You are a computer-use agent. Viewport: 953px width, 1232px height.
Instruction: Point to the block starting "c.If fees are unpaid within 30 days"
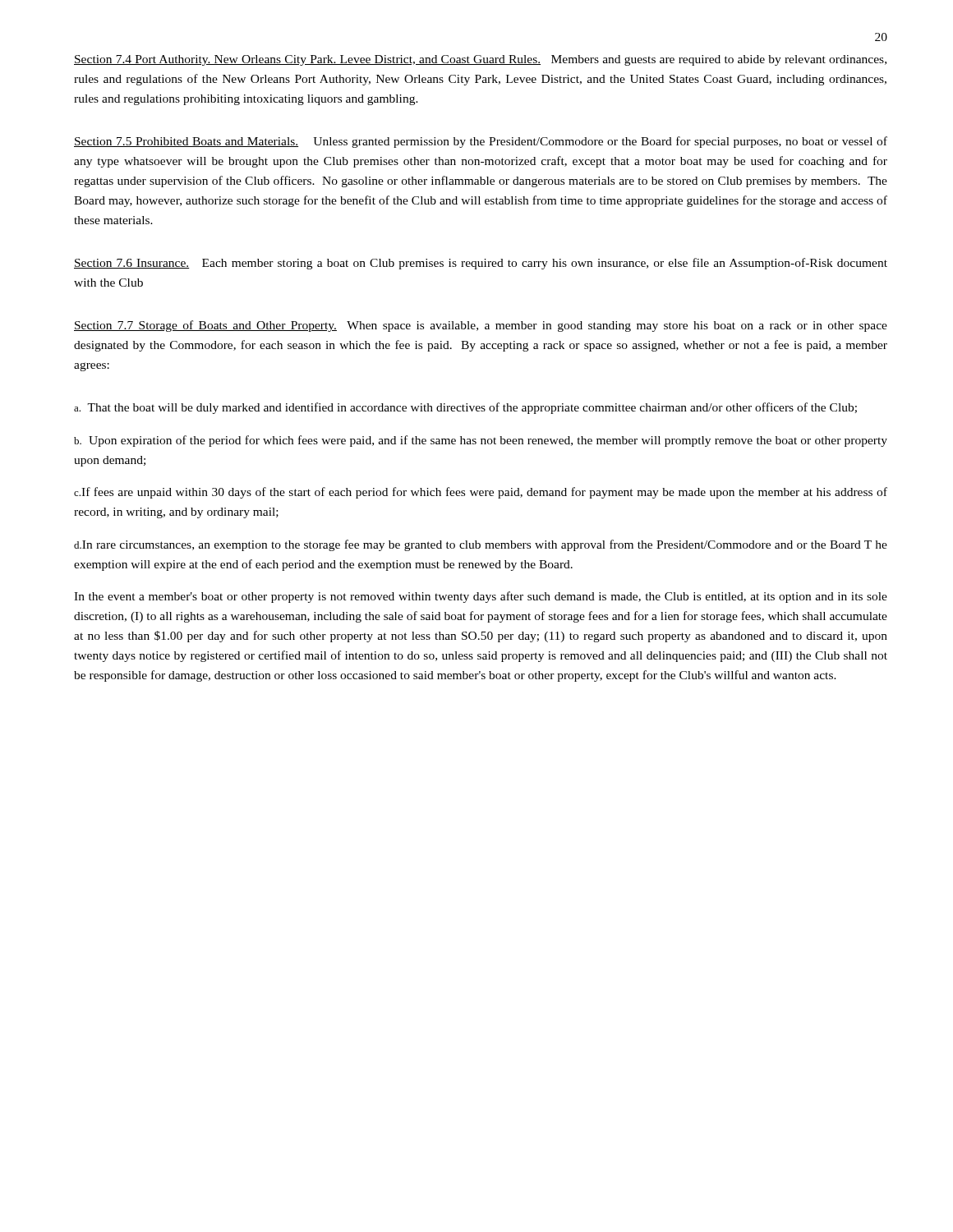(x=481, y=502)
